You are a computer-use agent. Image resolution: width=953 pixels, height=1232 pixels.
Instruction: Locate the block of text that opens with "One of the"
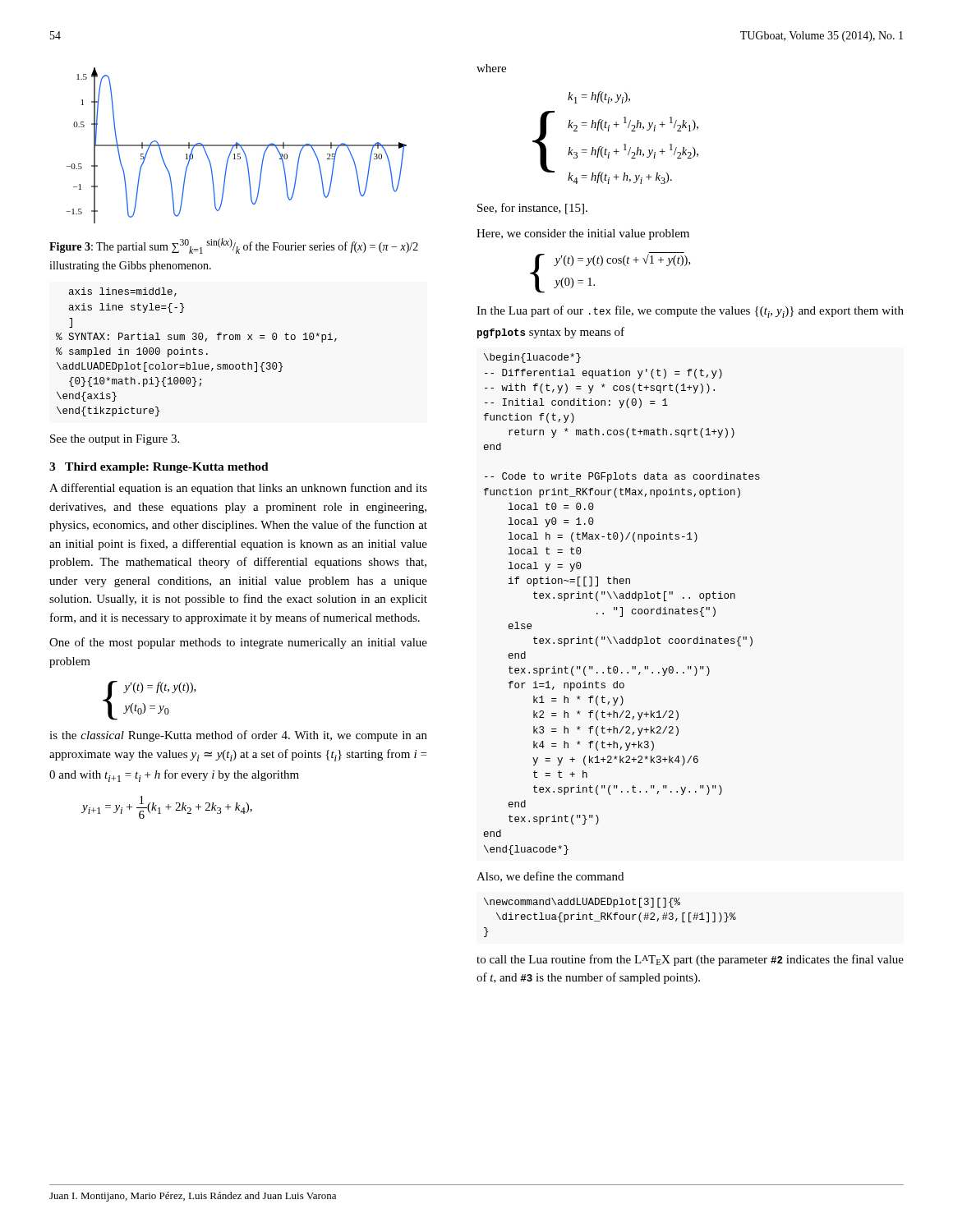tap(238, 652)
